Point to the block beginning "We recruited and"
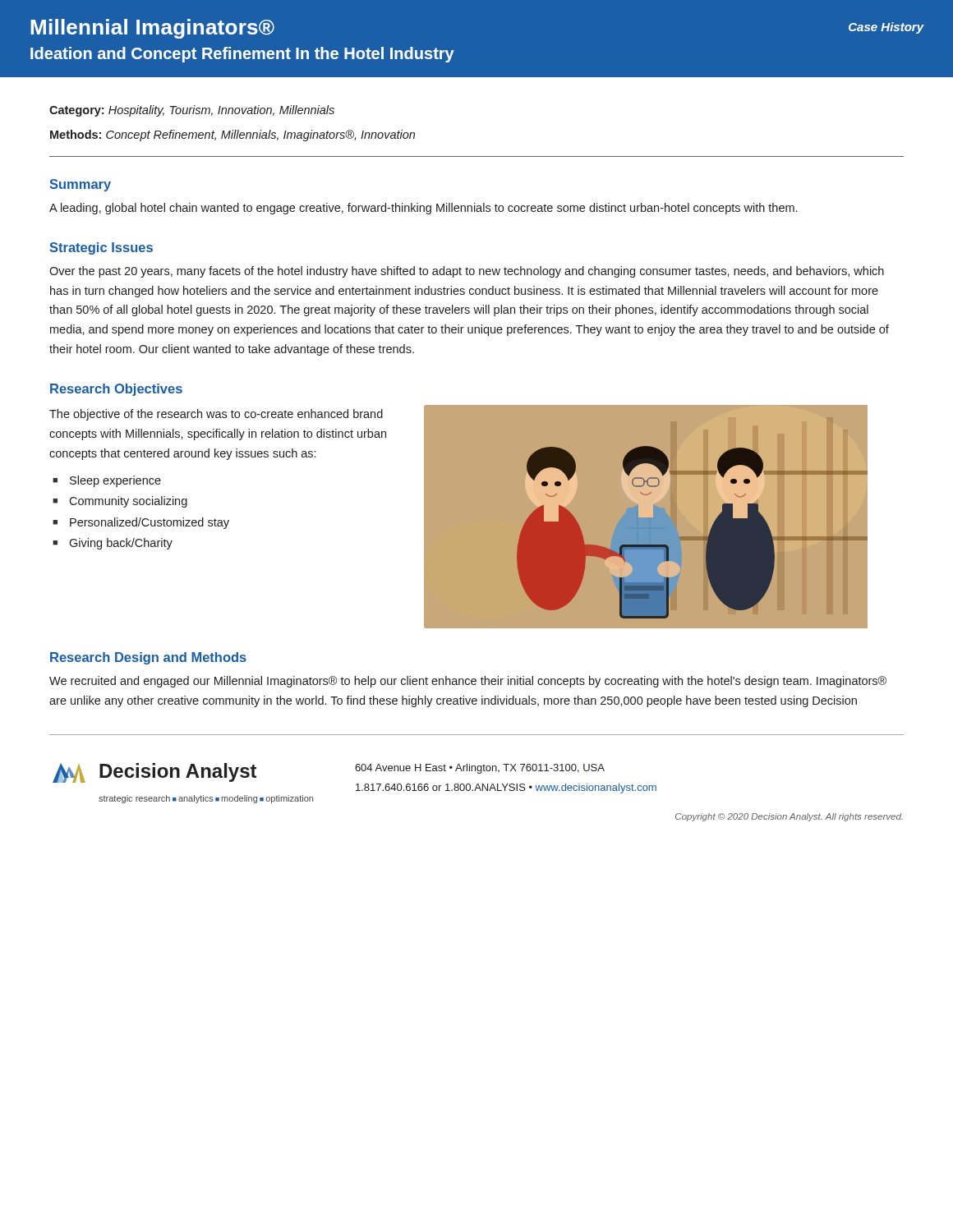Viewport: 953px width, 1232px height. tap(468, 691)
